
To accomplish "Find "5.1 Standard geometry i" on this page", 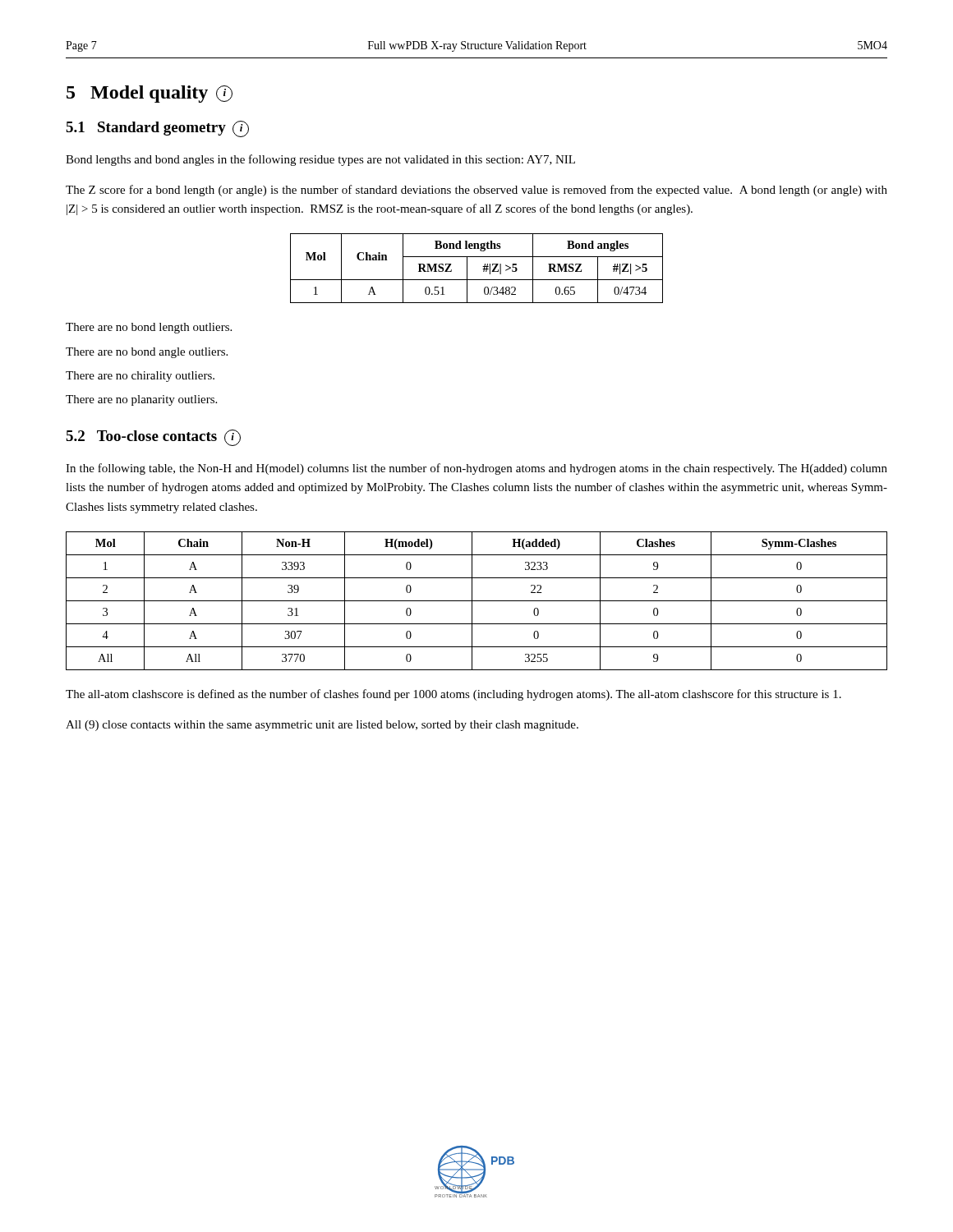I will (x=157, y=129).
